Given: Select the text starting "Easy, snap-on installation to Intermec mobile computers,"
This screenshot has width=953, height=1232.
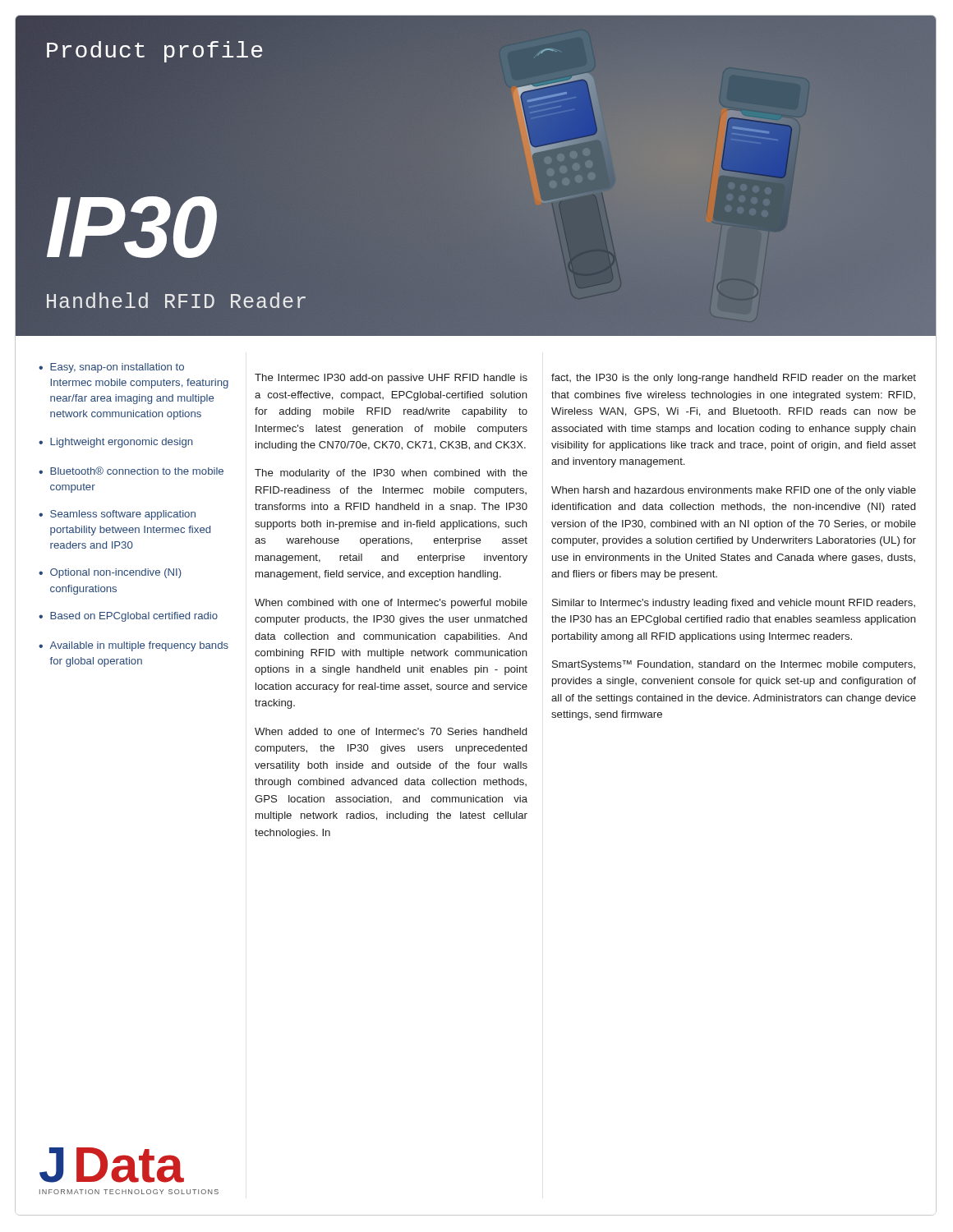Looking at the screenshot, I should click(139, 390).
